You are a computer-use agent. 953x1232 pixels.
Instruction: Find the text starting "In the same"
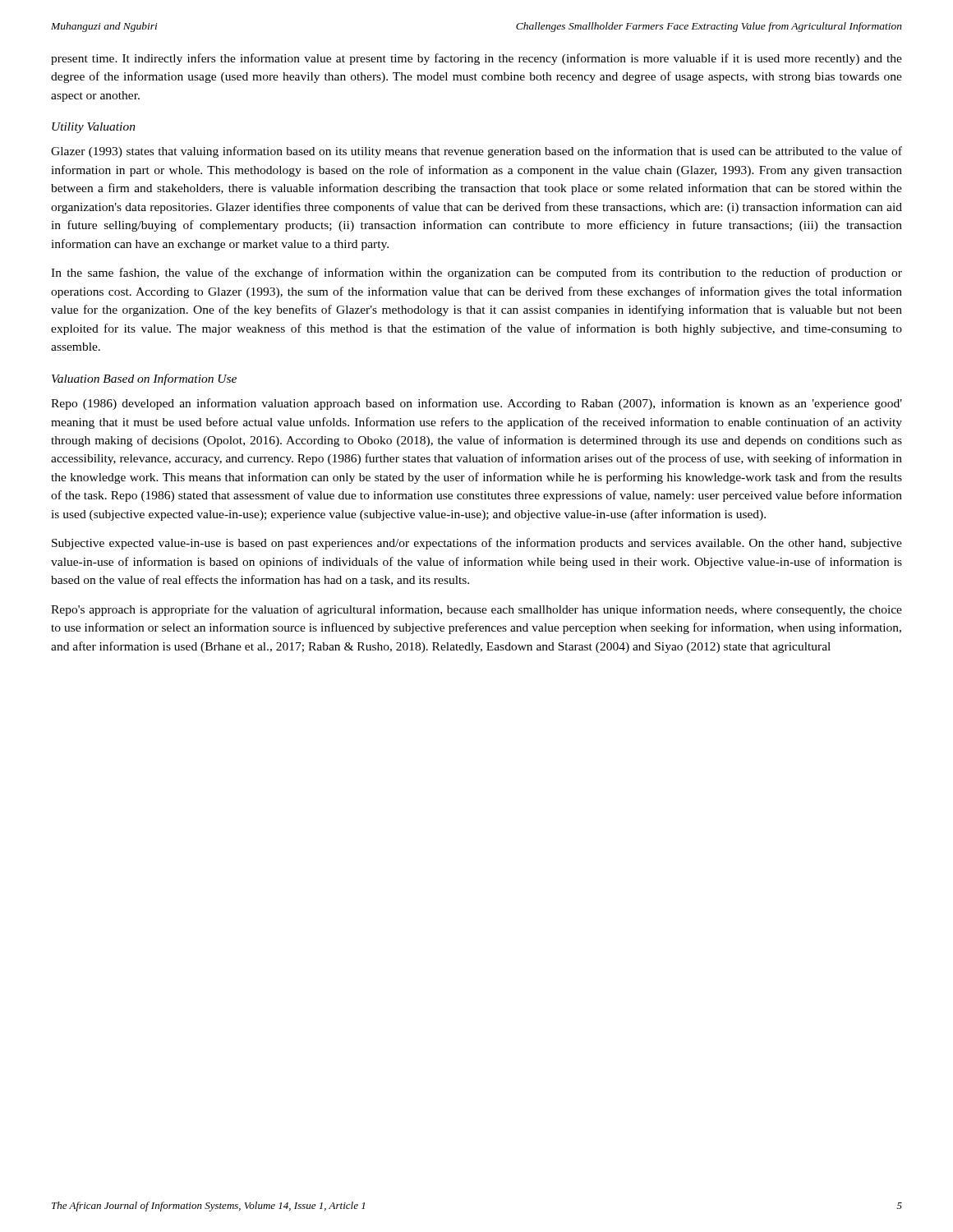(476, 309)
